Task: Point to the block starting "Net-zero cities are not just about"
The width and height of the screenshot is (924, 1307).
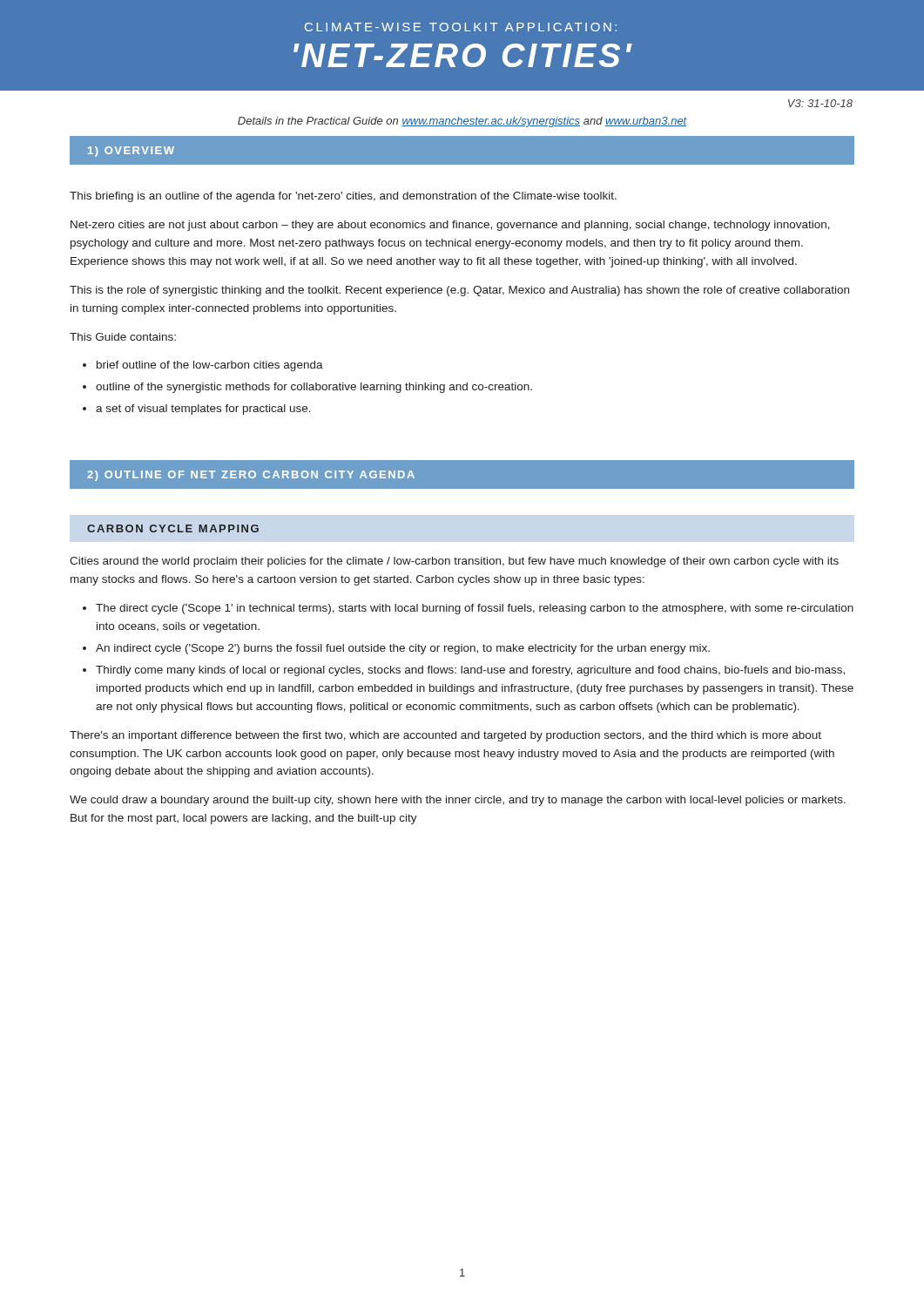Action: [x=450, y=243]
